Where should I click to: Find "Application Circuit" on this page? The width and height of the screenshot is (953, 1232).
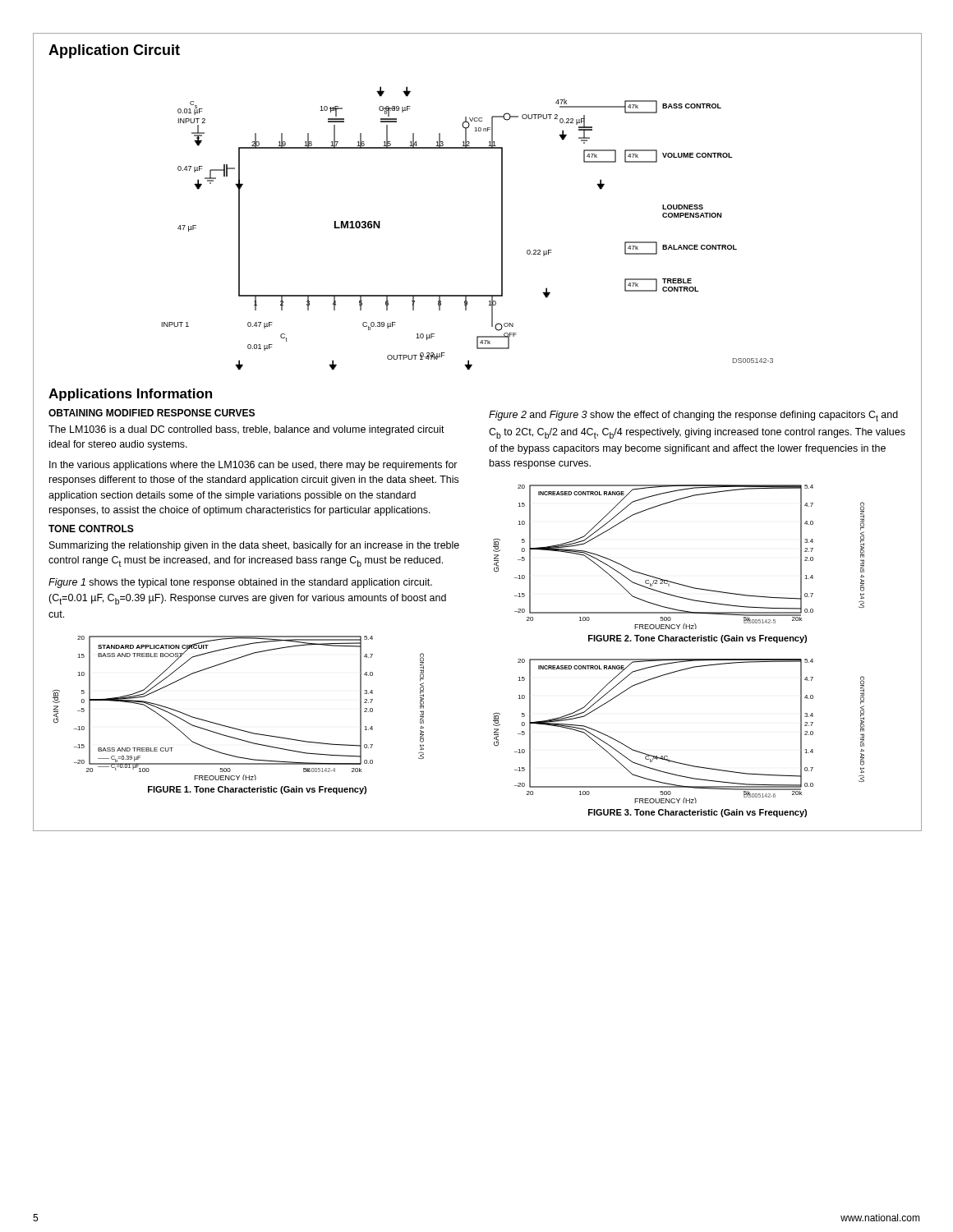tap(114, 50)
